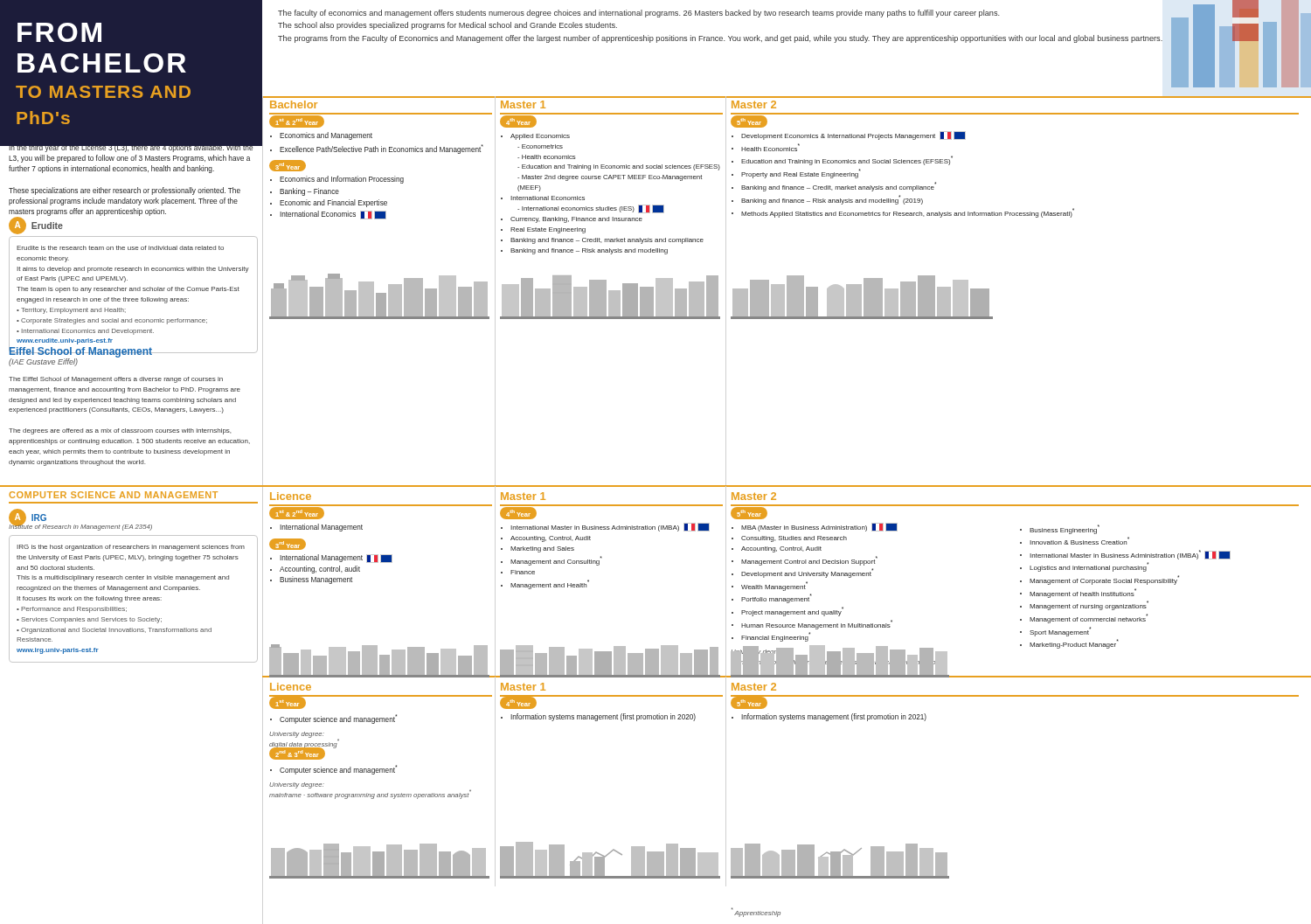Find the title on this page that starts "FROM BACHELOR TO"

(x=131, y=74)
